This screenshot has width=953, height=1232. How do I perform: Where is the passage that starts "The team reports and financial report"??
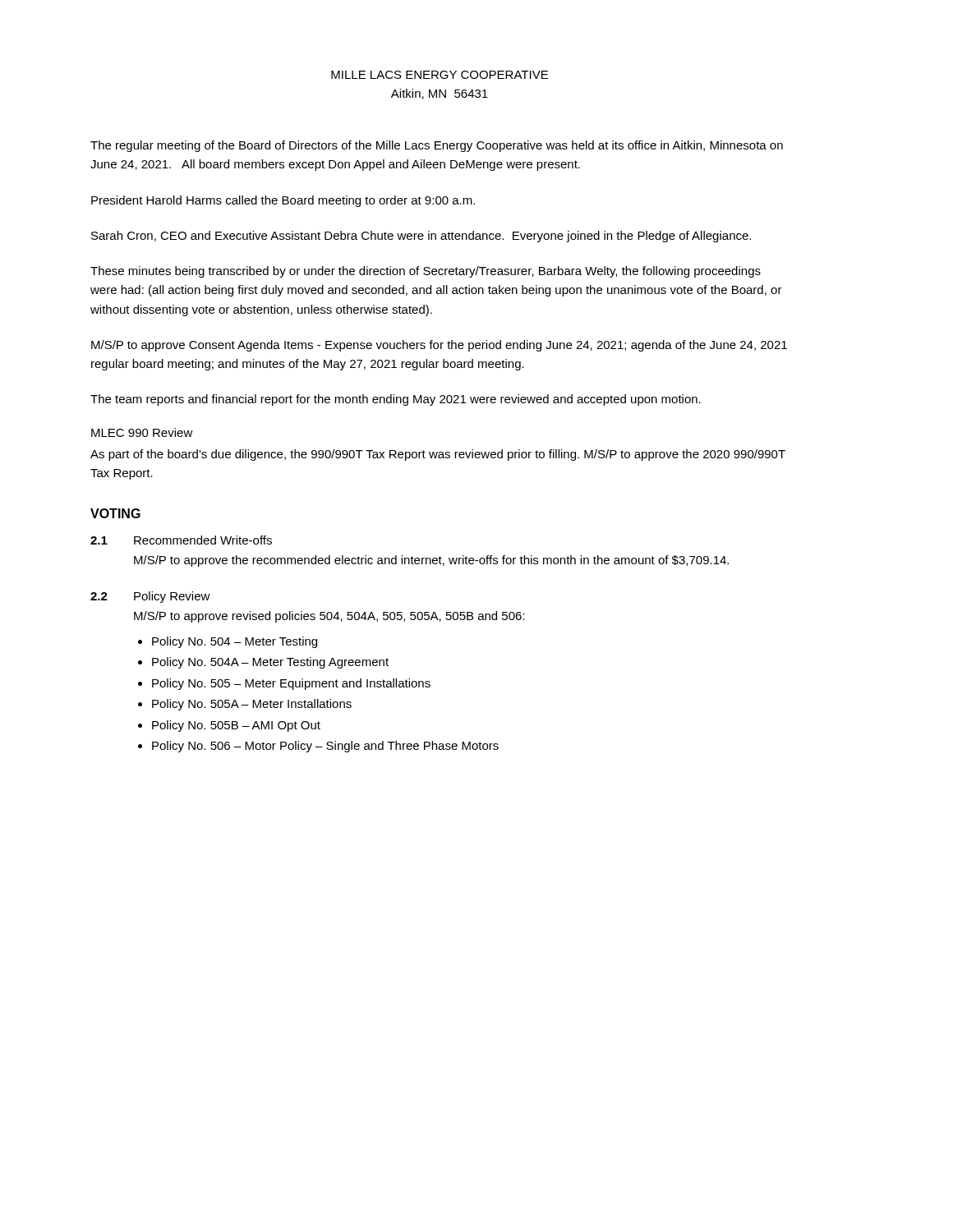[x=396, y=399]
